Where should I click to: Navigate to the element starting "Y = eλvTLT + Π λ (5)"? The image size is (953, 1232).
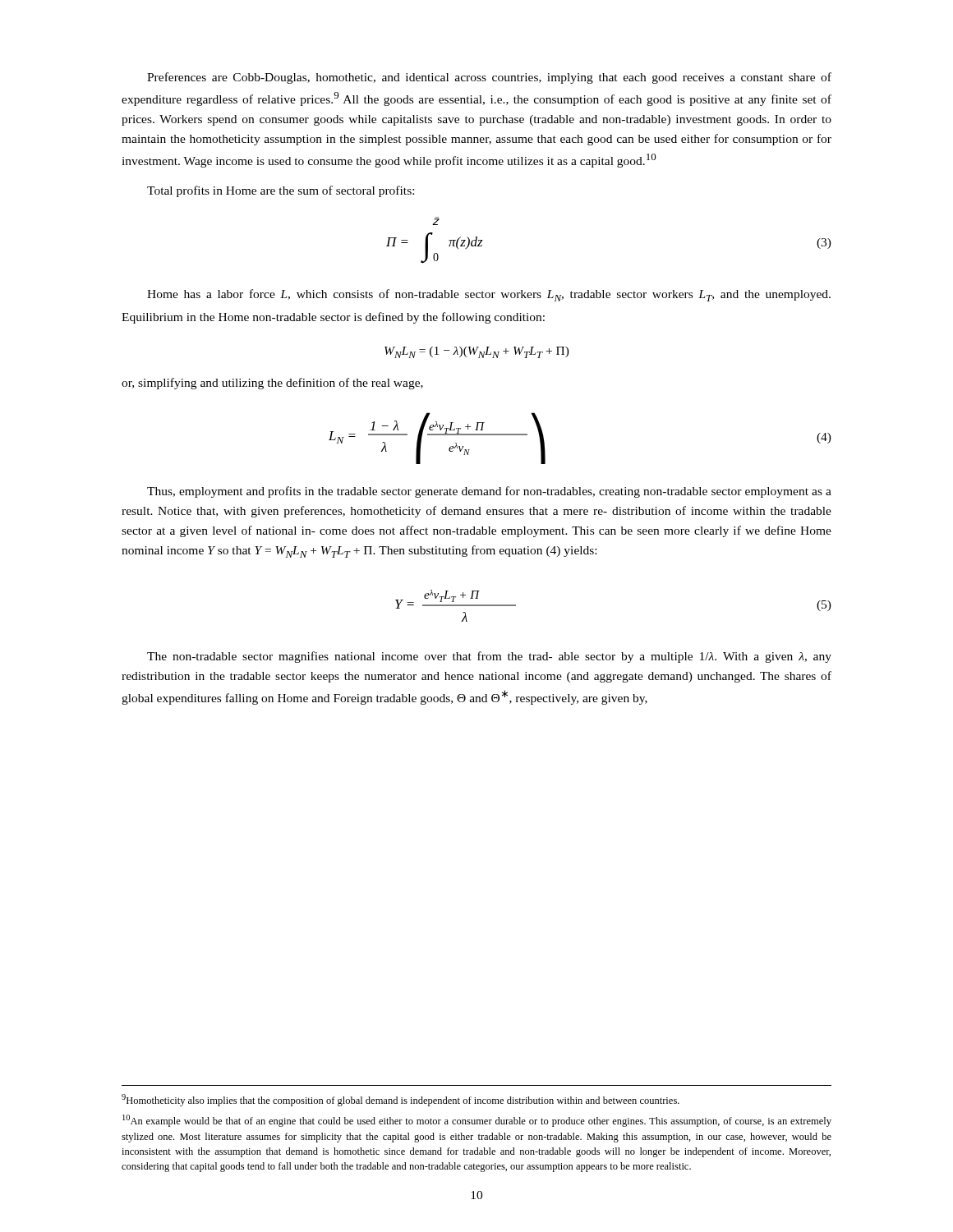469,606
